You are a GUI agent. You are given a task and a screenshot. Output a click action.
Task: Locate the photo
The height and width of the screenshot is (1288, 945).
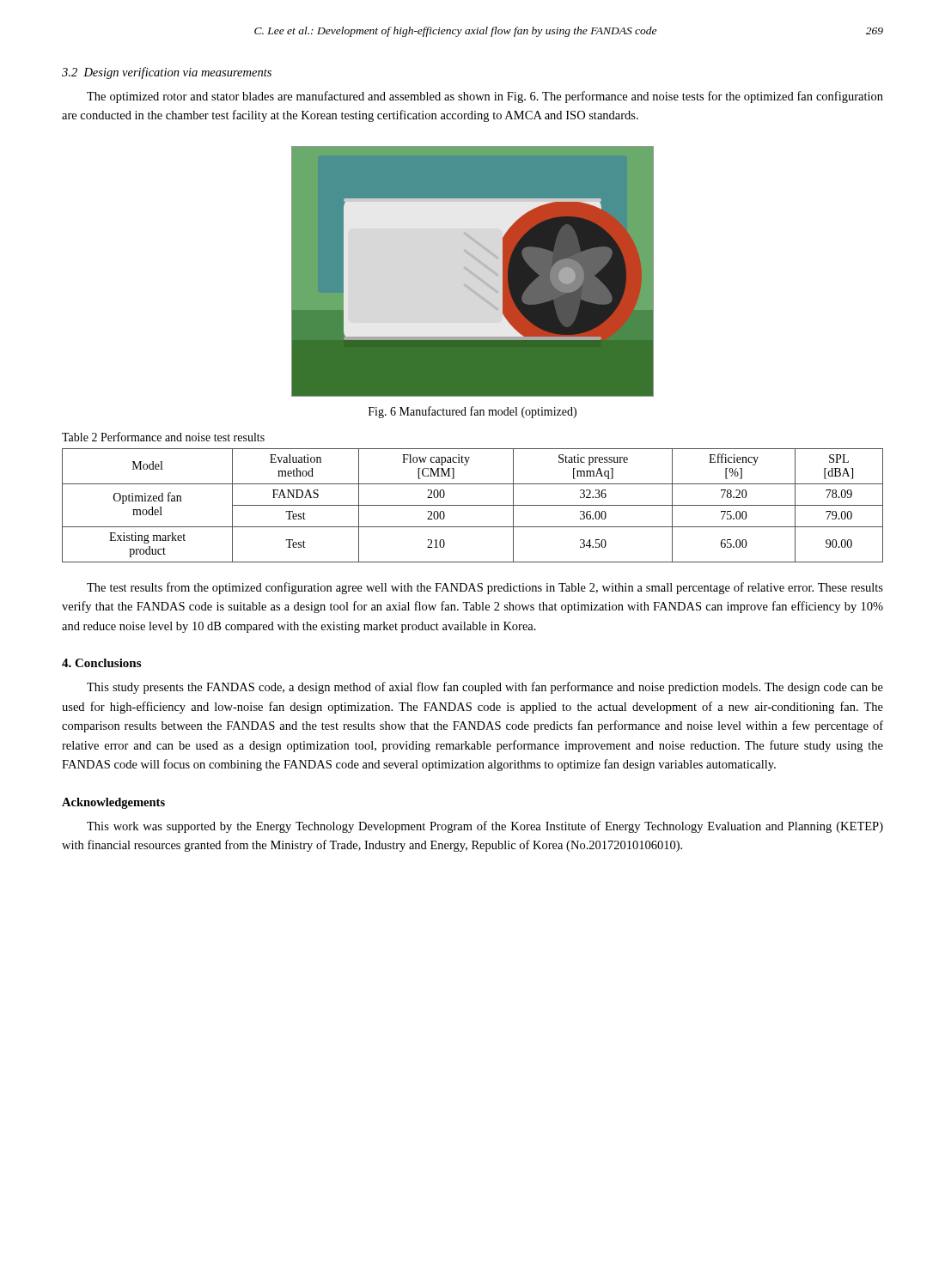[472, 271]
